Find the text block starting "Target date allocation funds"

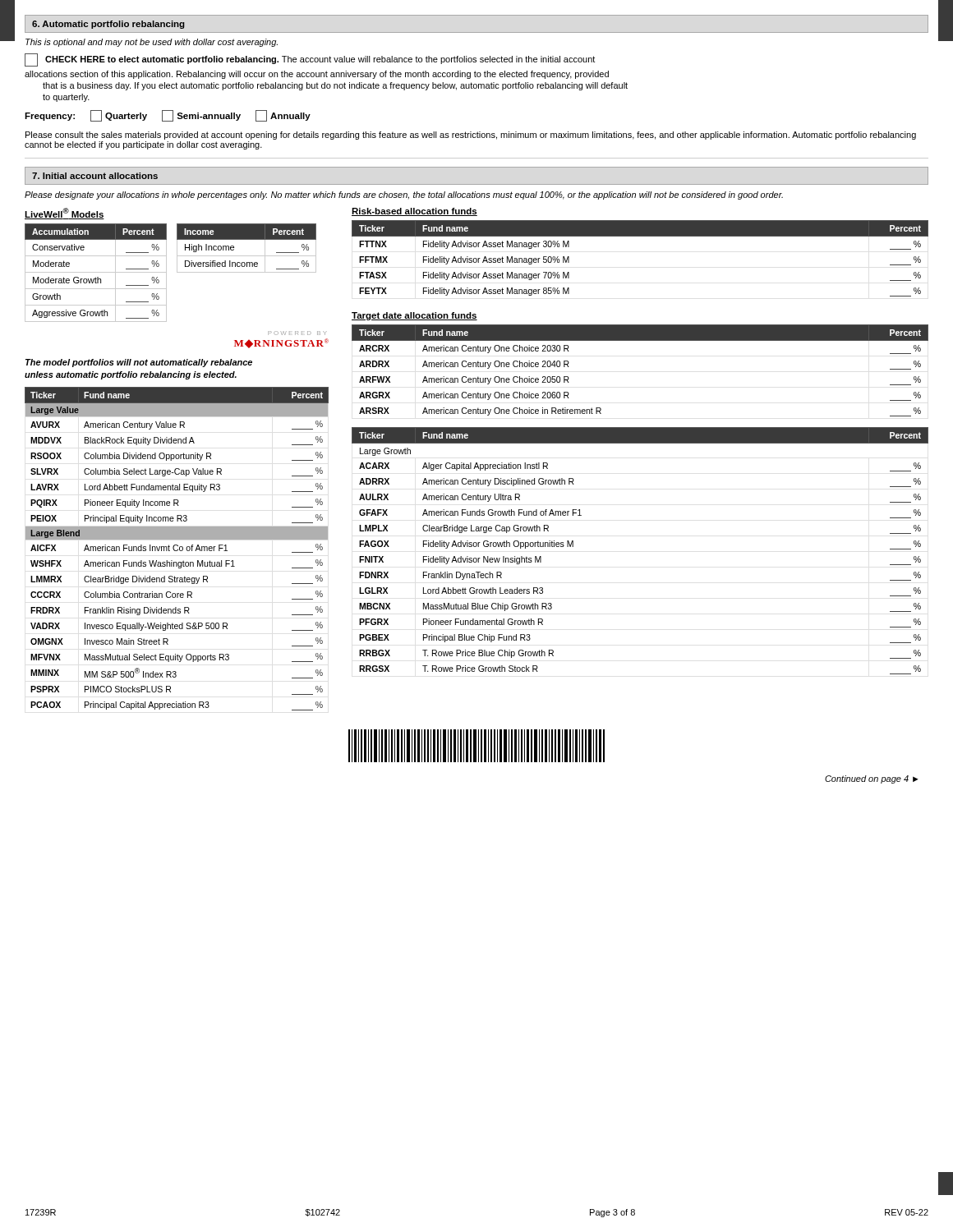(x=414, y=315)
